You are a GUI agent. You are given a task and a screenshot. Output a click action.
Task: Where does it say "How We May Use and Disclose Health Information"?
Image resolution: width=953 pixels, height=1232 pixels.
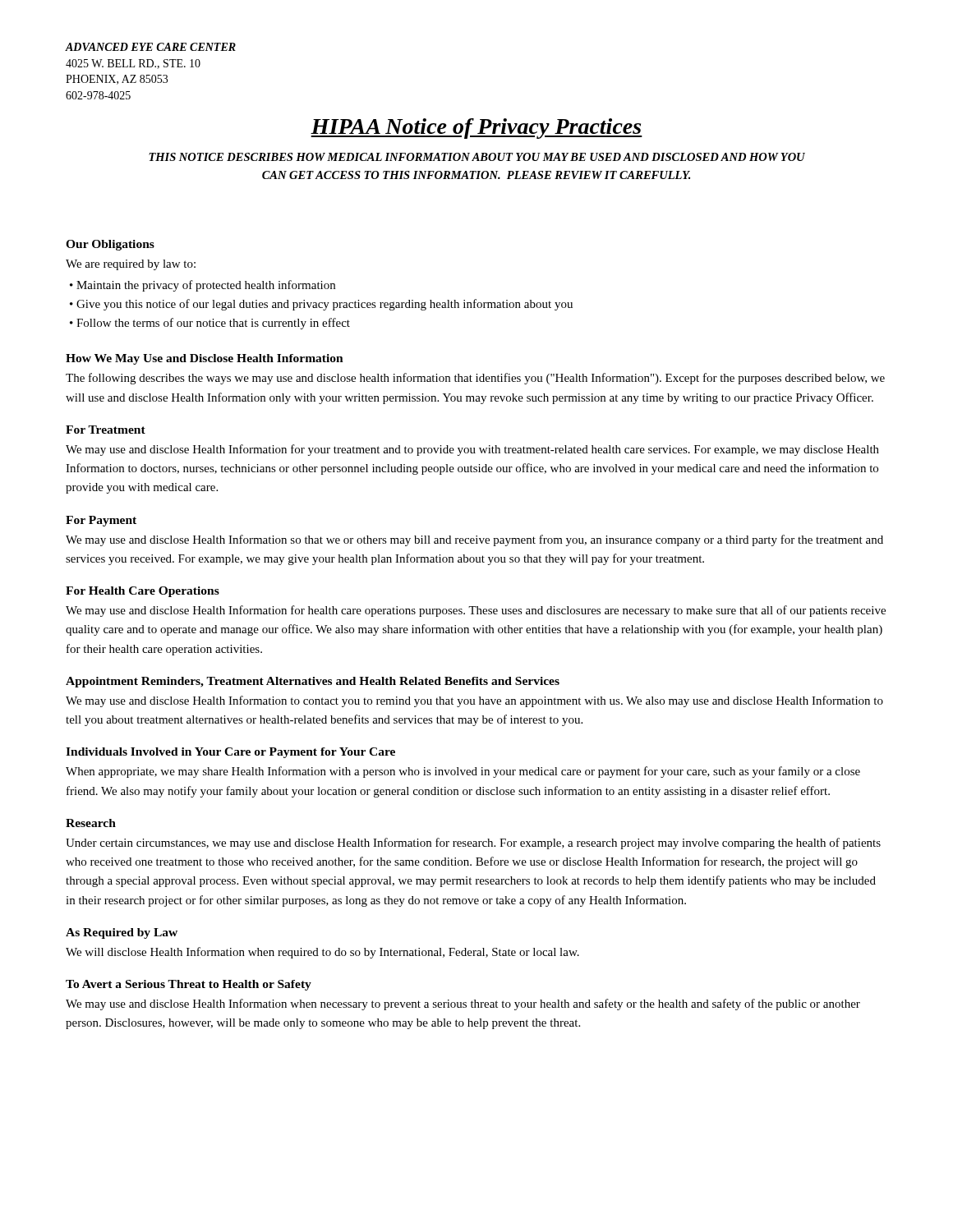point(205,359)
